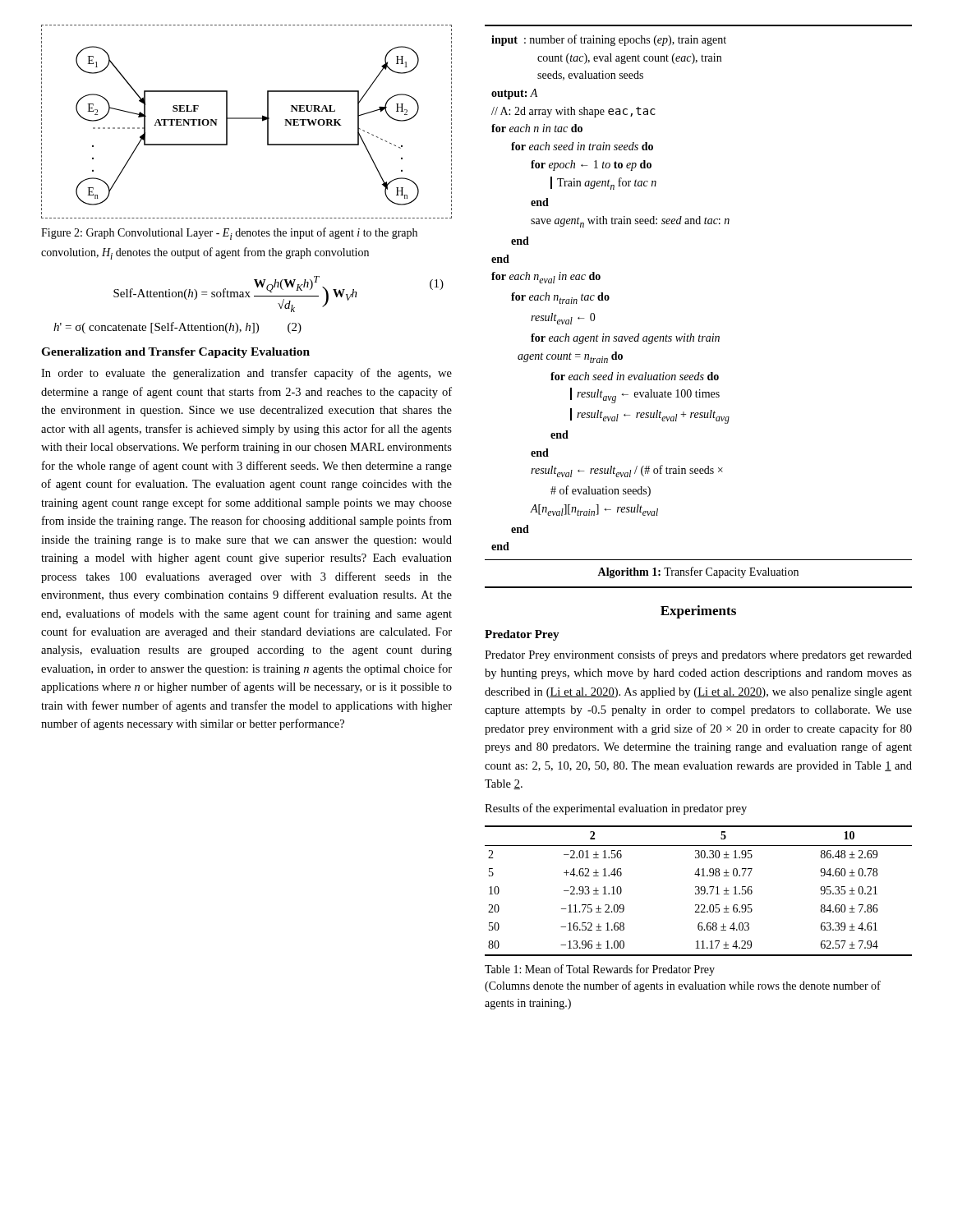Screen dimensions: 1232x953
Task: Click on the table containing "11.17 ± 4.29"
Action: coord(698,891)
